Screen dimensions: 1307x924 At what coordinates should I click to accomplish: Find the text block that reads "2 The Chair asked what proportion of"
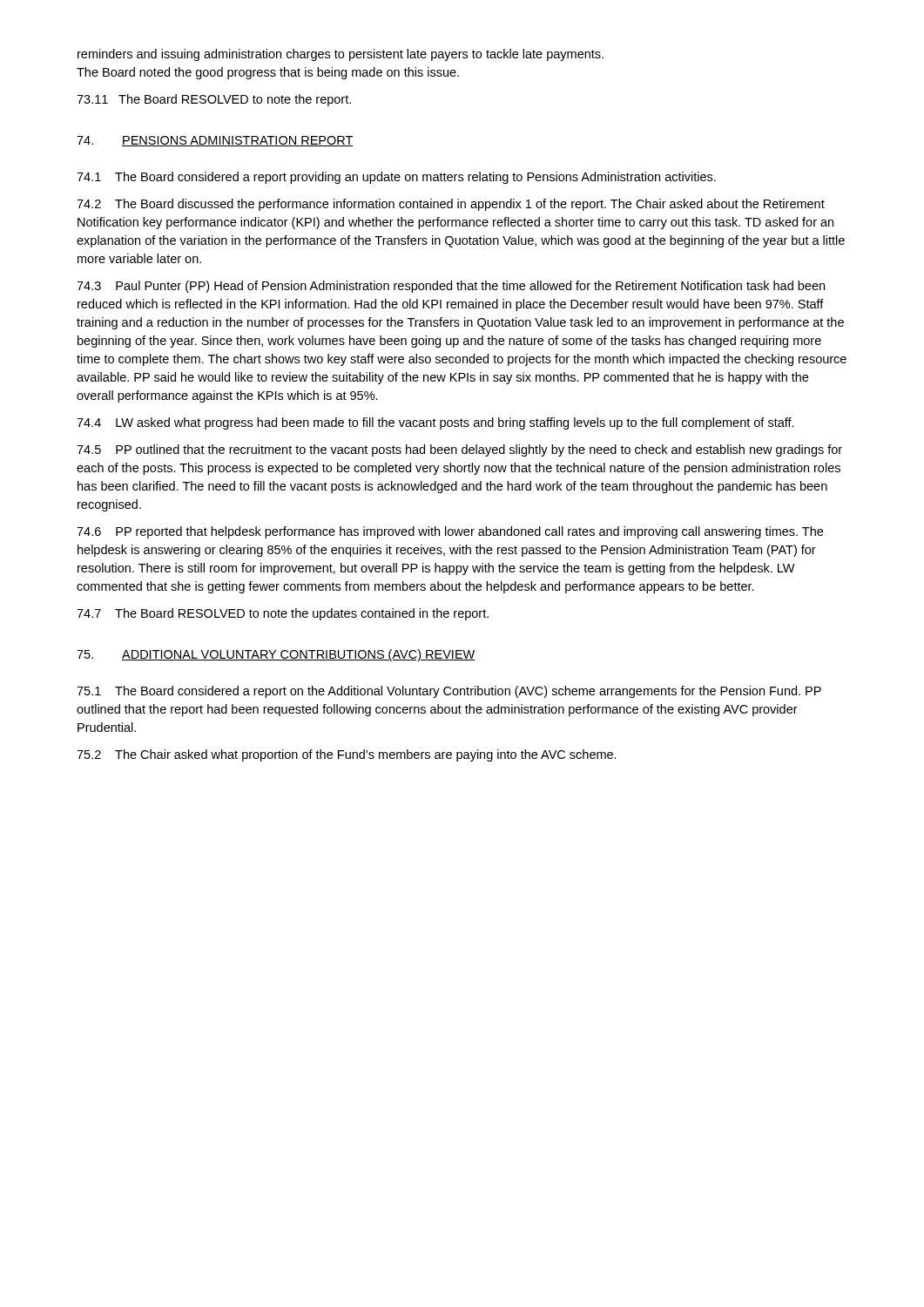click(347, 755)
